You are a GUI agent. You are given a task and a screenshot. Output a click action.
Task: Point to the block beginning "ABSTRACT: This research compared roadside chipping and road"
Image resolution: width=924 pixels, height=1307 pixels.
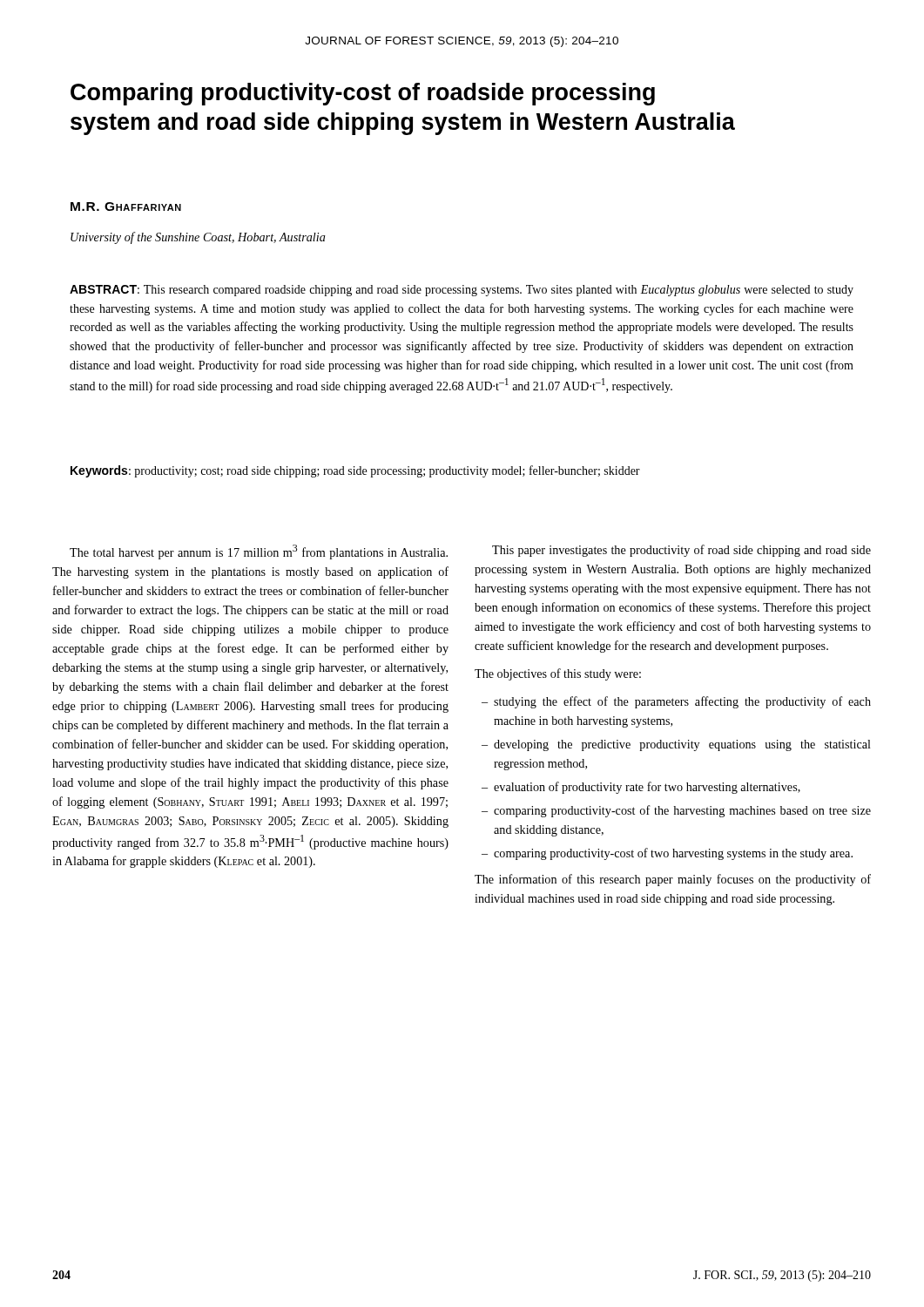[x=462, y=338]
